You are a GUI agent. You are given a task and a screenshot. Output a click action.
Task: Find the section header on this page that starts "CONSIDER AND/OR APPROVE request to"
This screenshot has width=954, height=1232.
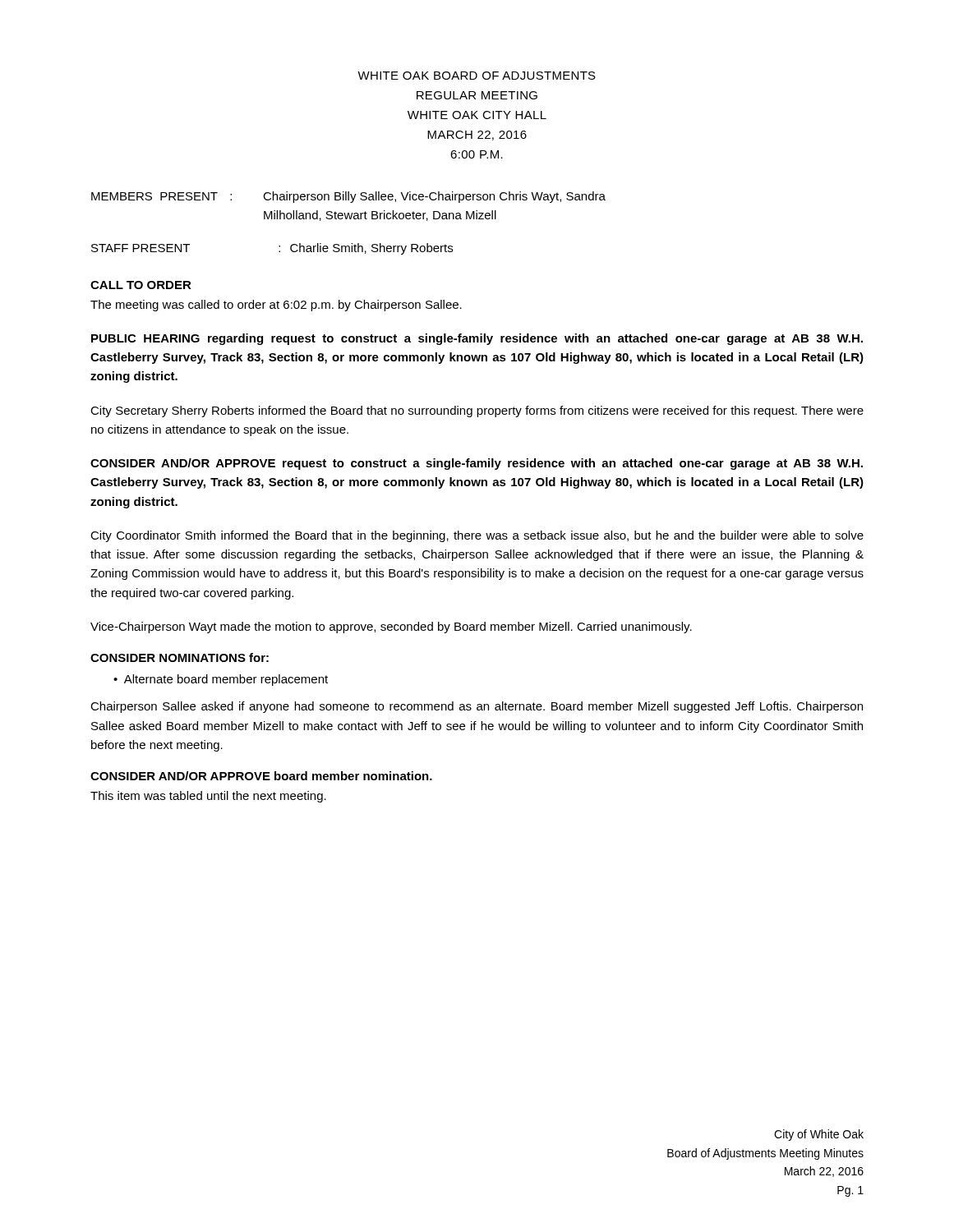point(477,482)
